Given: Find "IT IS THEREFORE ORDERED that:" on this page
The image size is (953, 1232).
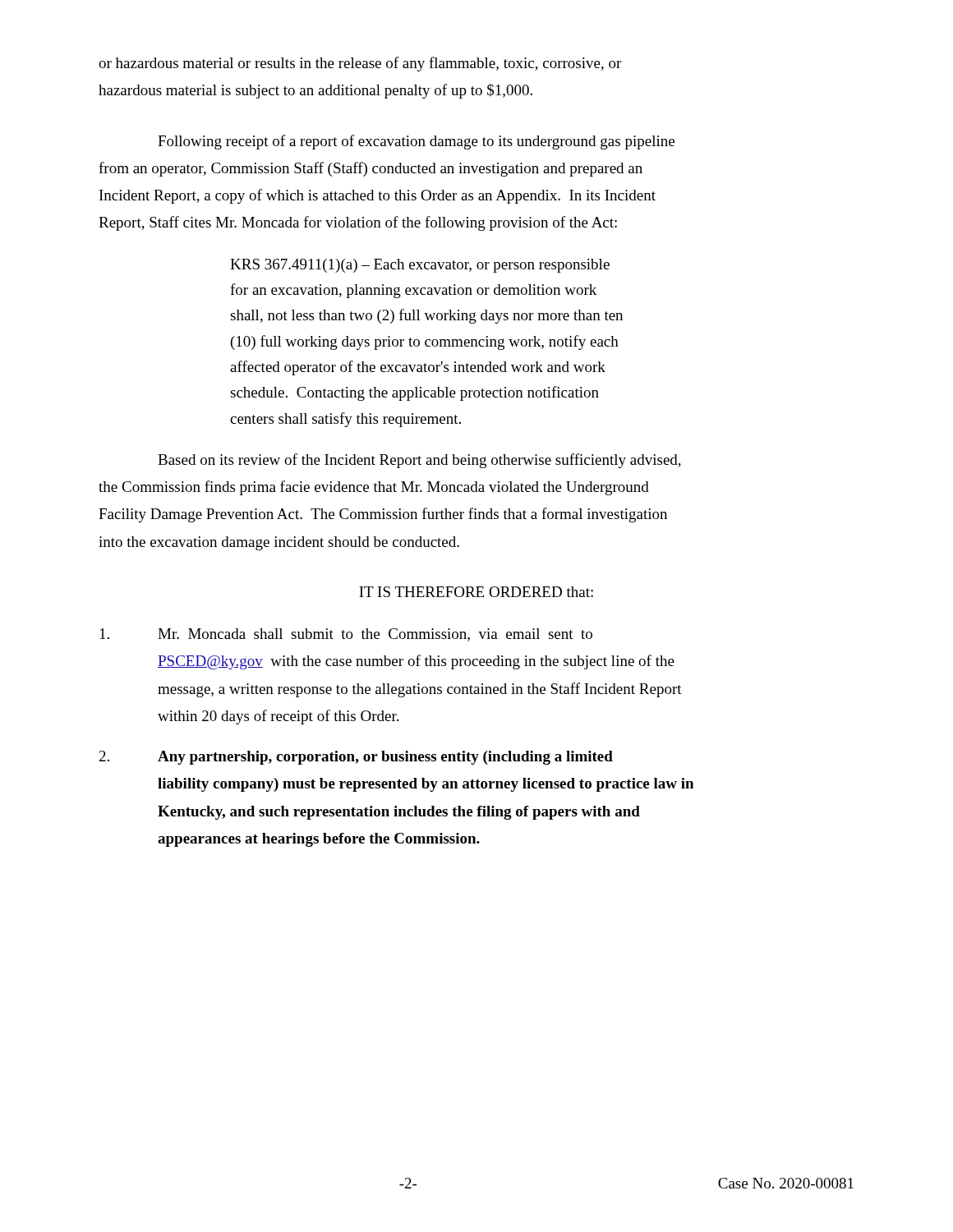Looking at the screenshot, I should click(476, 592).
